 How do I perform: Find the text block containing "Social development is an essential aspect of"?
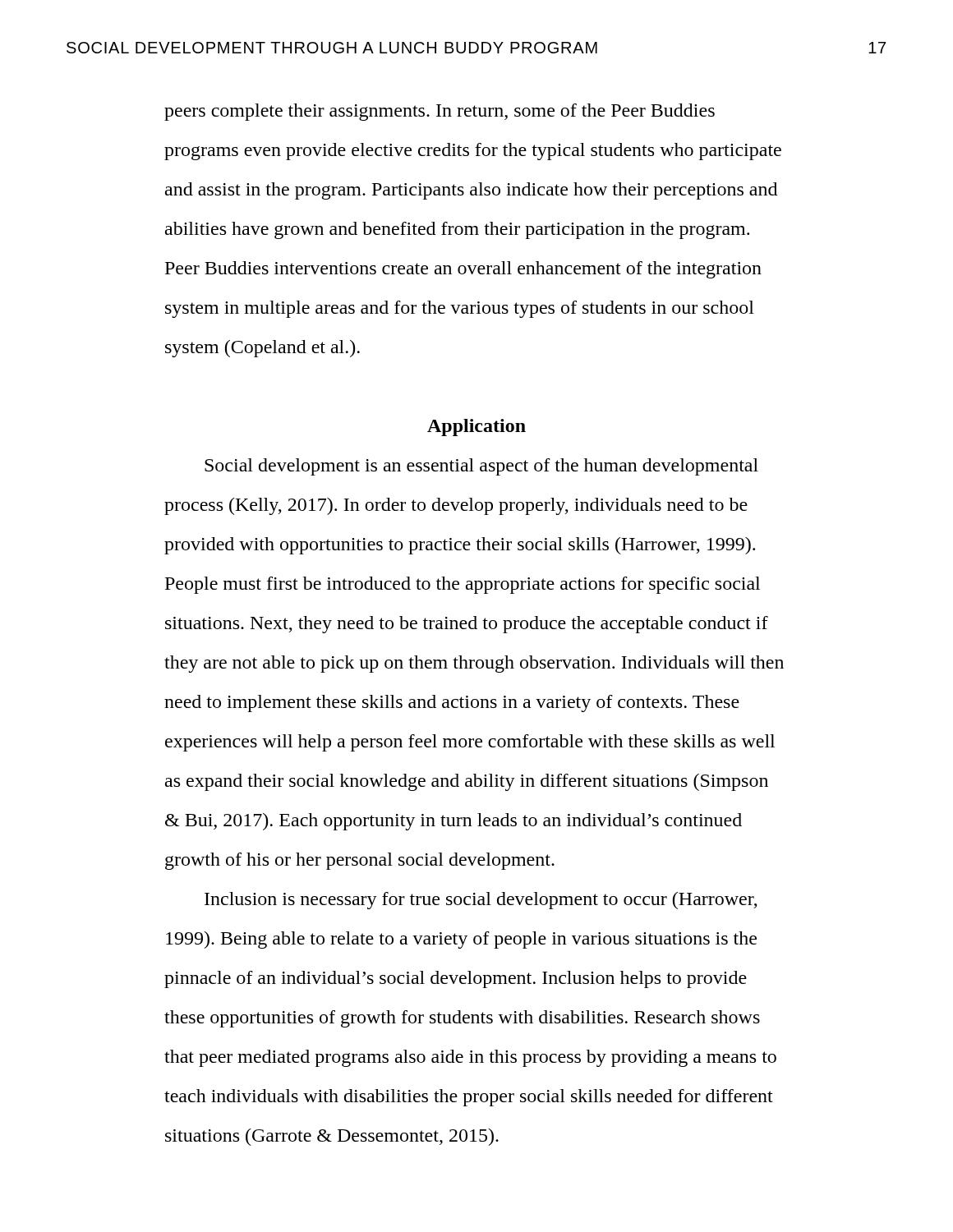point(474,662)
